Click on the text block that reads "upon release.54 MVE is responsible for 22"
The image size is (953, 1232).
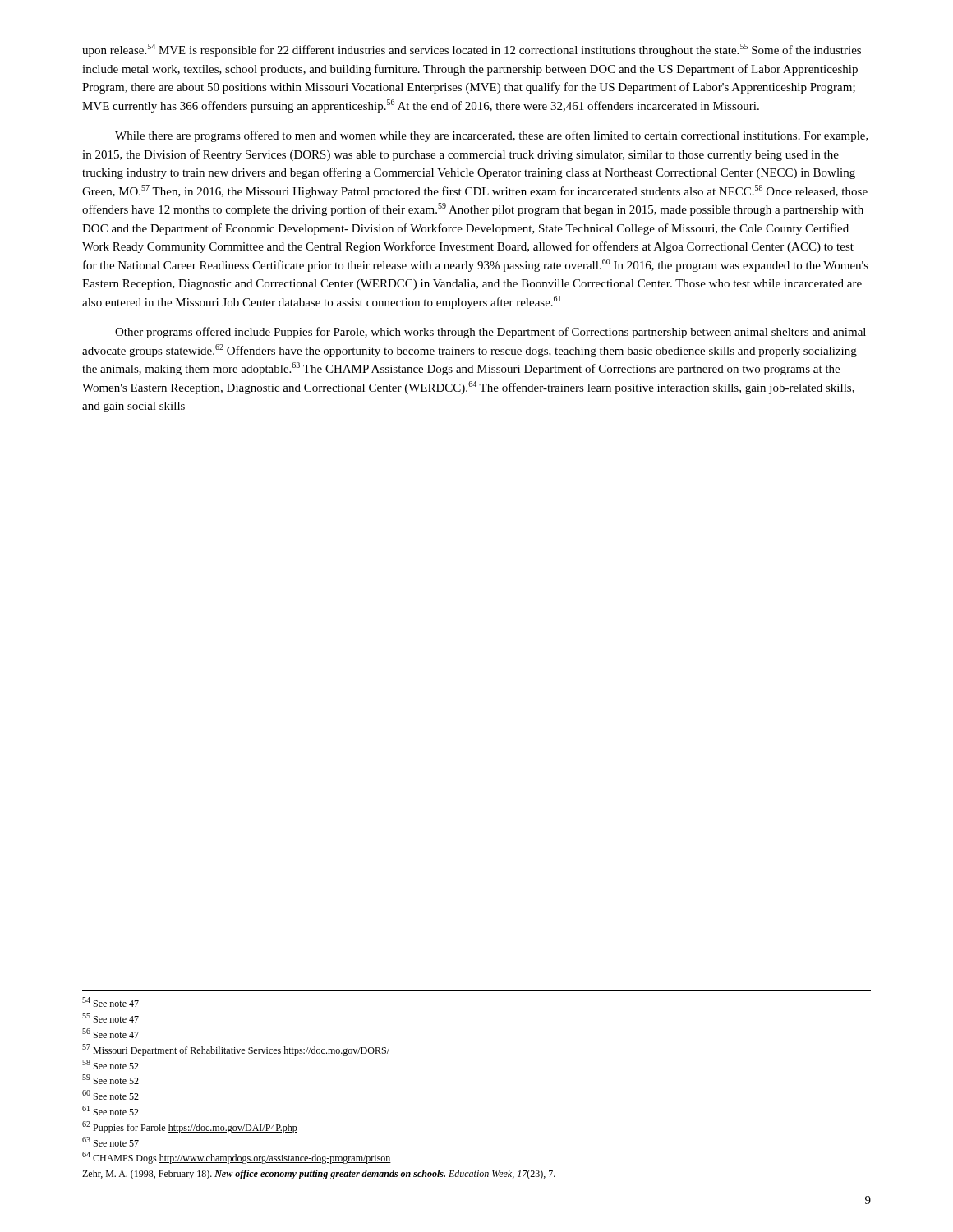[x=476, y=78]
